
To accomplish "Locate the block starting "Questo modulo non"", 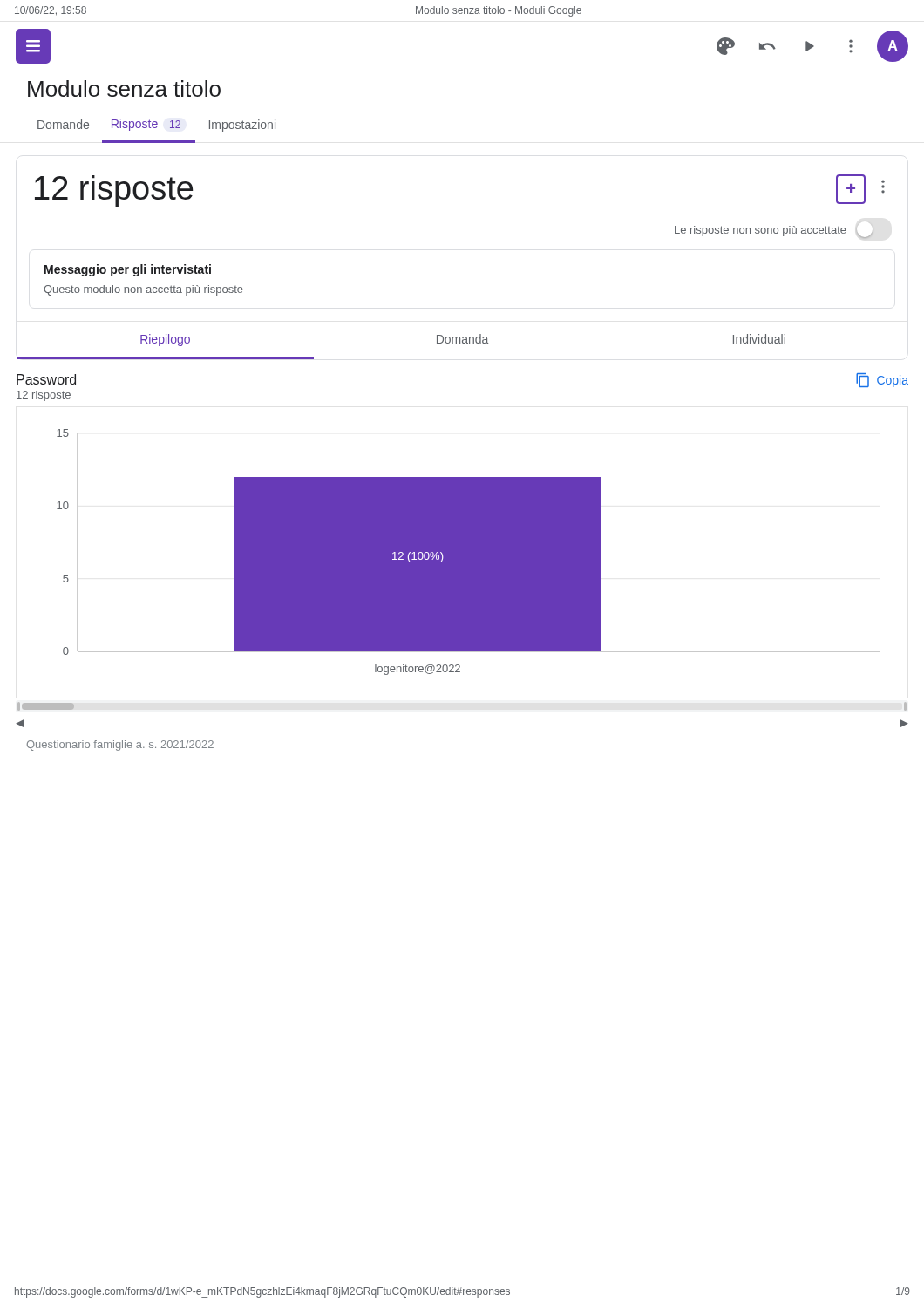I will pos(143,289).
